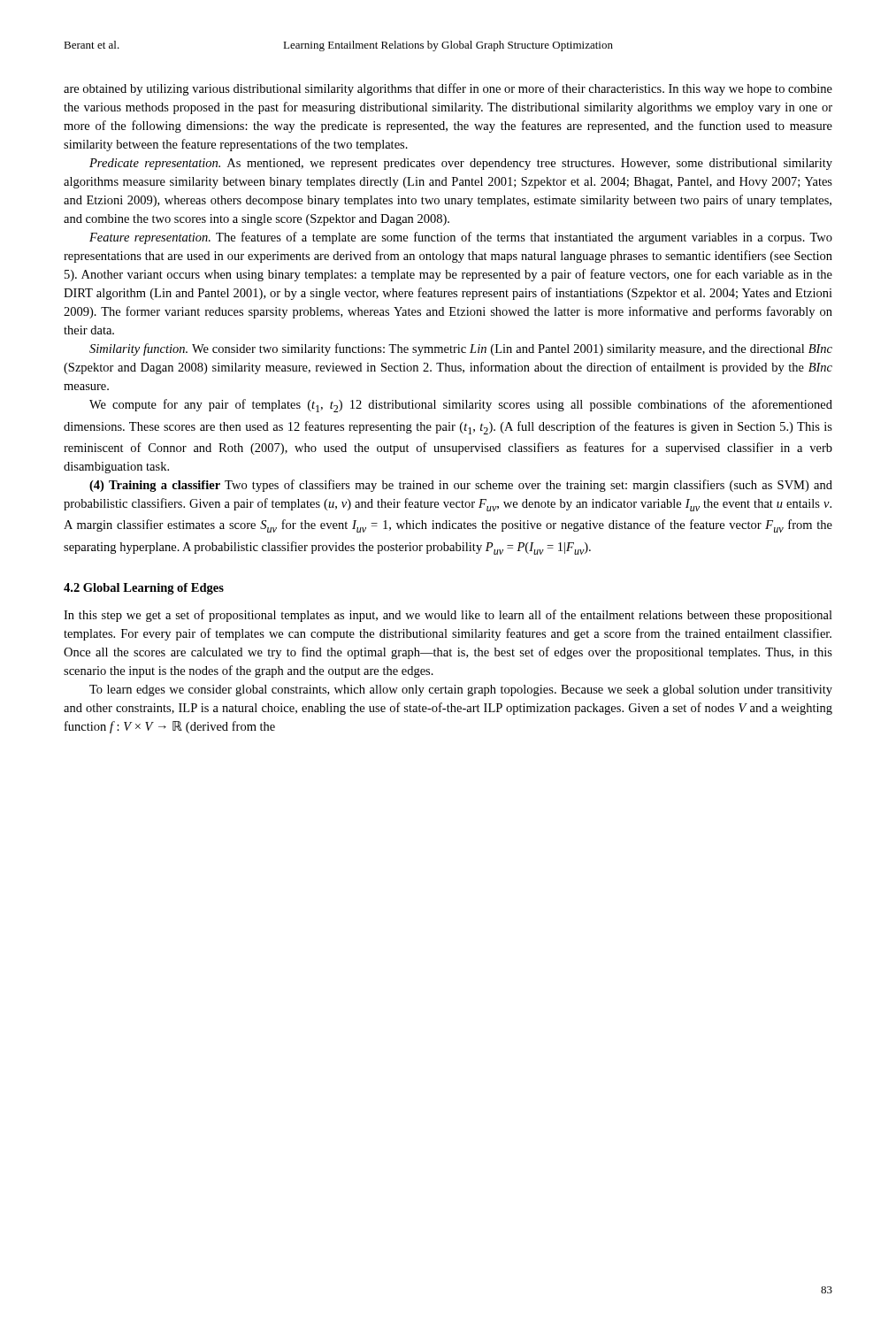Locate the block starting "(4) Training a"
This screenshot has height=1327, width=896.
click(x=448, y=518)
